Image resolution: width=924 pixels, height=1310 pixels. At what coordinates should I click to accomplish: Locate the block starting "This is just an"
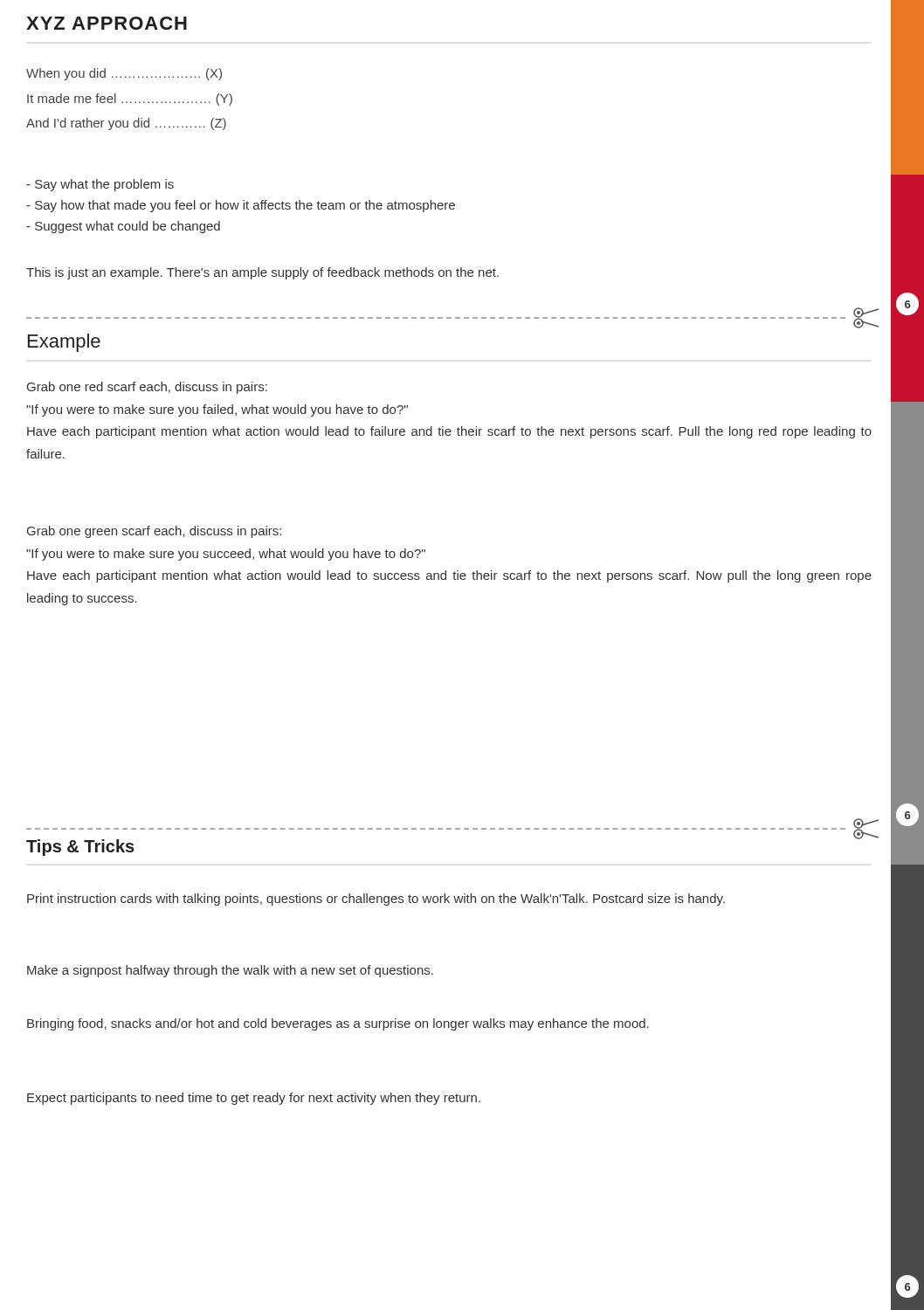[449, 272]
